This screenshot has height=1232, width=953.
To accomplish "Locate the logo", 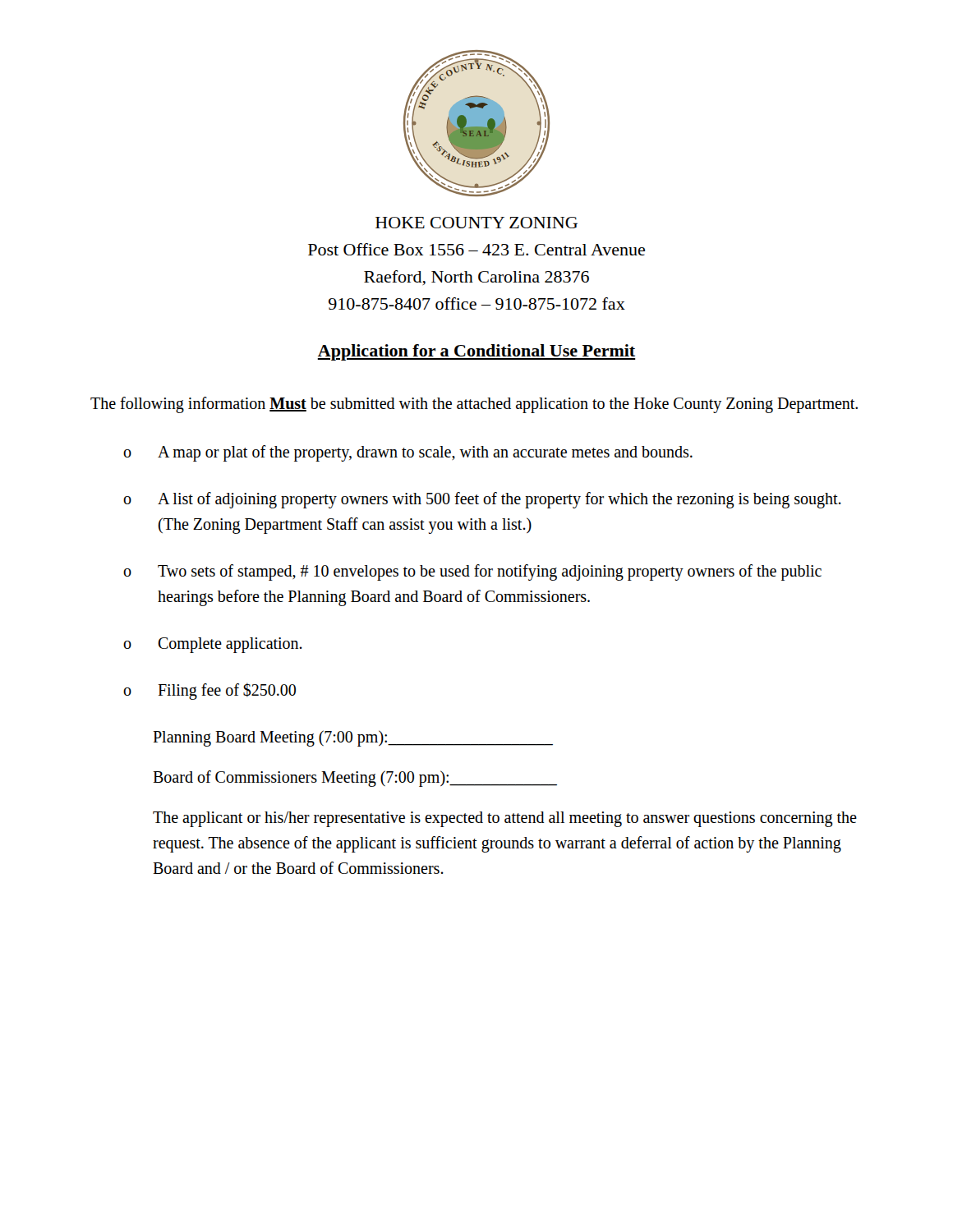I will (476, 123).
